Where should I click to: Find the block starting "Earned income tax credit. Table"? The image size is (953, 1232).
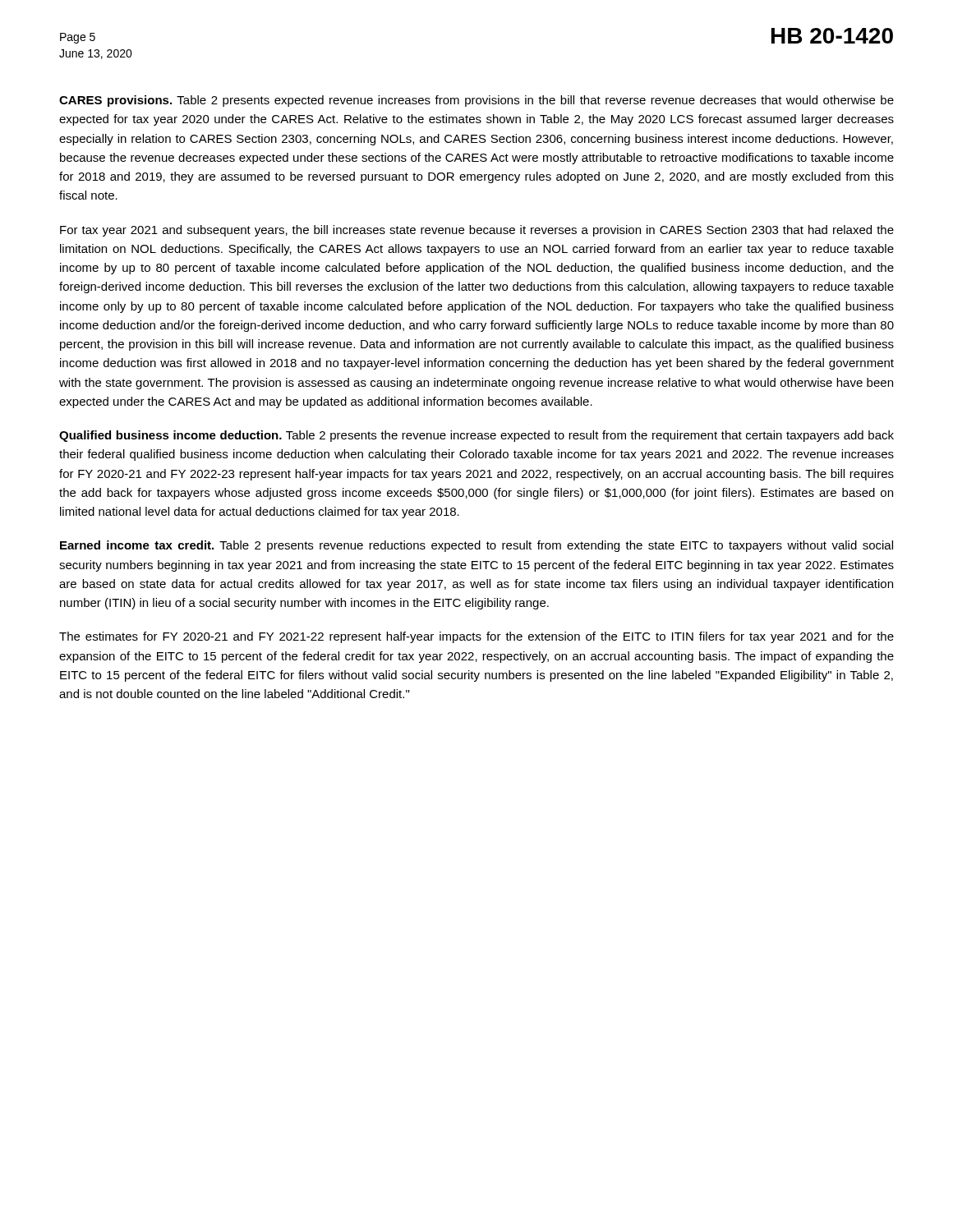tap(476, 574)
